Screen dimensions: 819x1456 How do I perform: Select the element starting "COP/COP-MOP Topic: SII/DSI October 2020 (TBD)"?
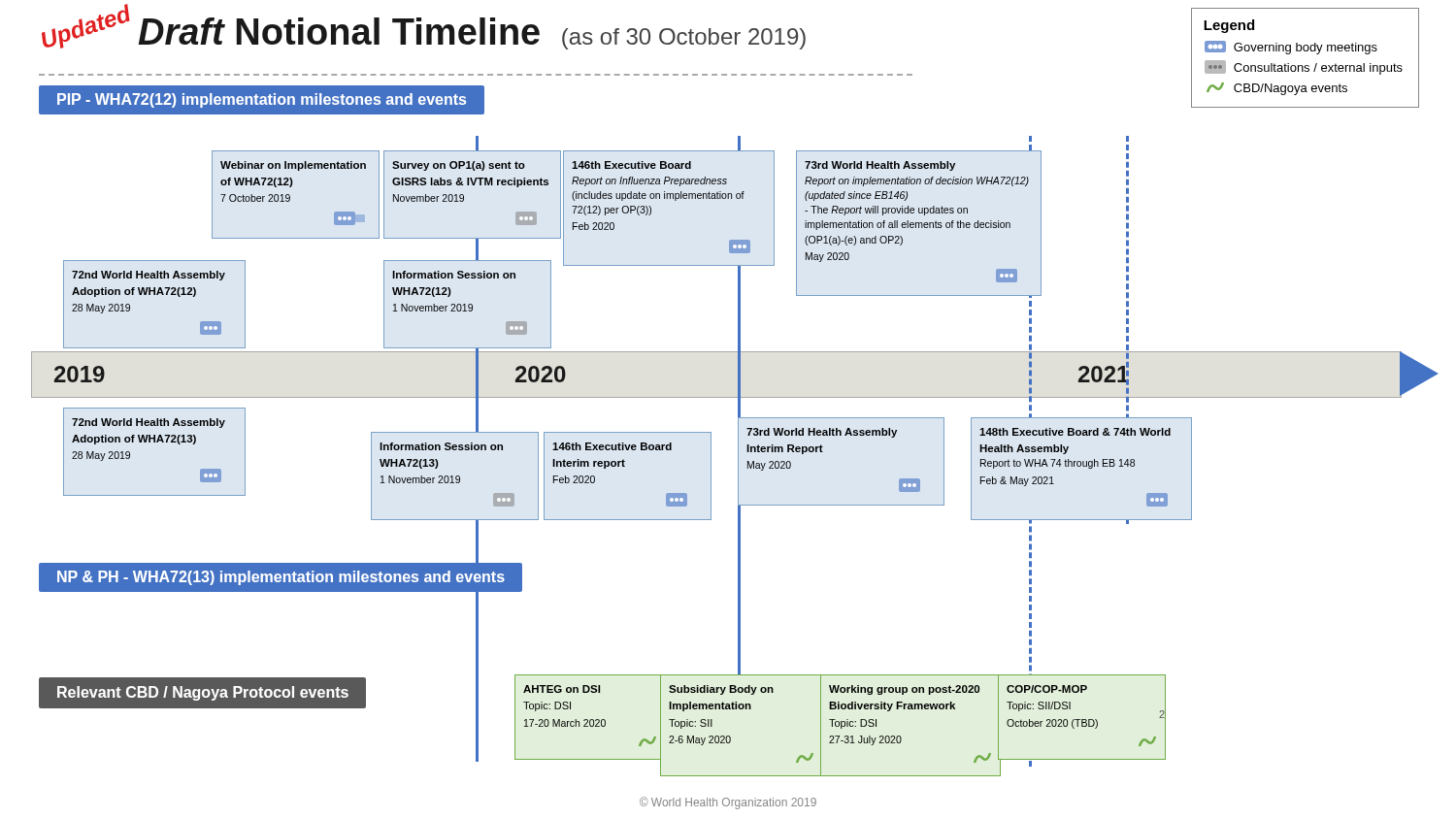(x=1082, y=717)
